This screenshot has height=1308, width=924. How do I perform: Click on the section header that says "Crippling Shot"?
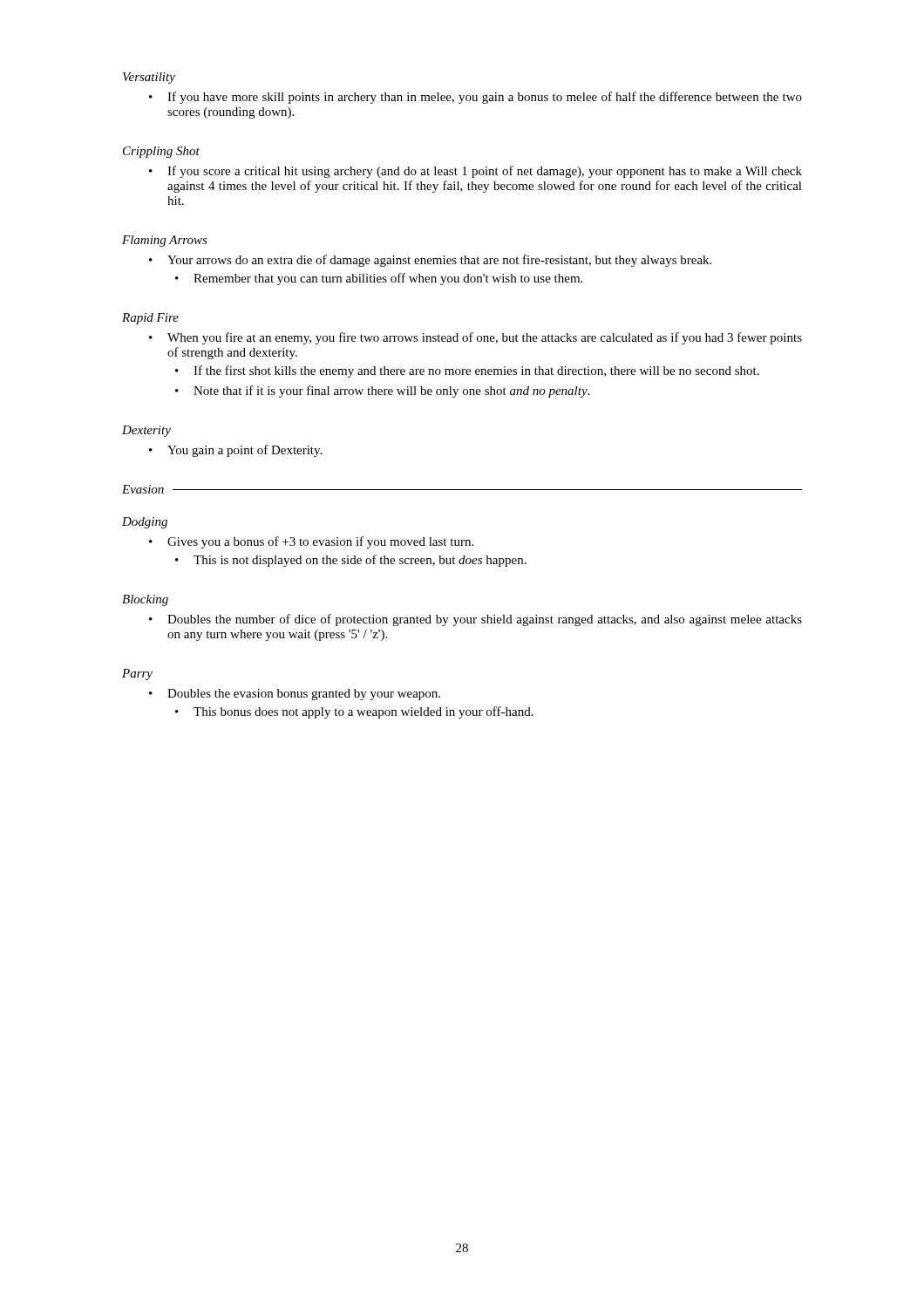click(x=161, y=152)
